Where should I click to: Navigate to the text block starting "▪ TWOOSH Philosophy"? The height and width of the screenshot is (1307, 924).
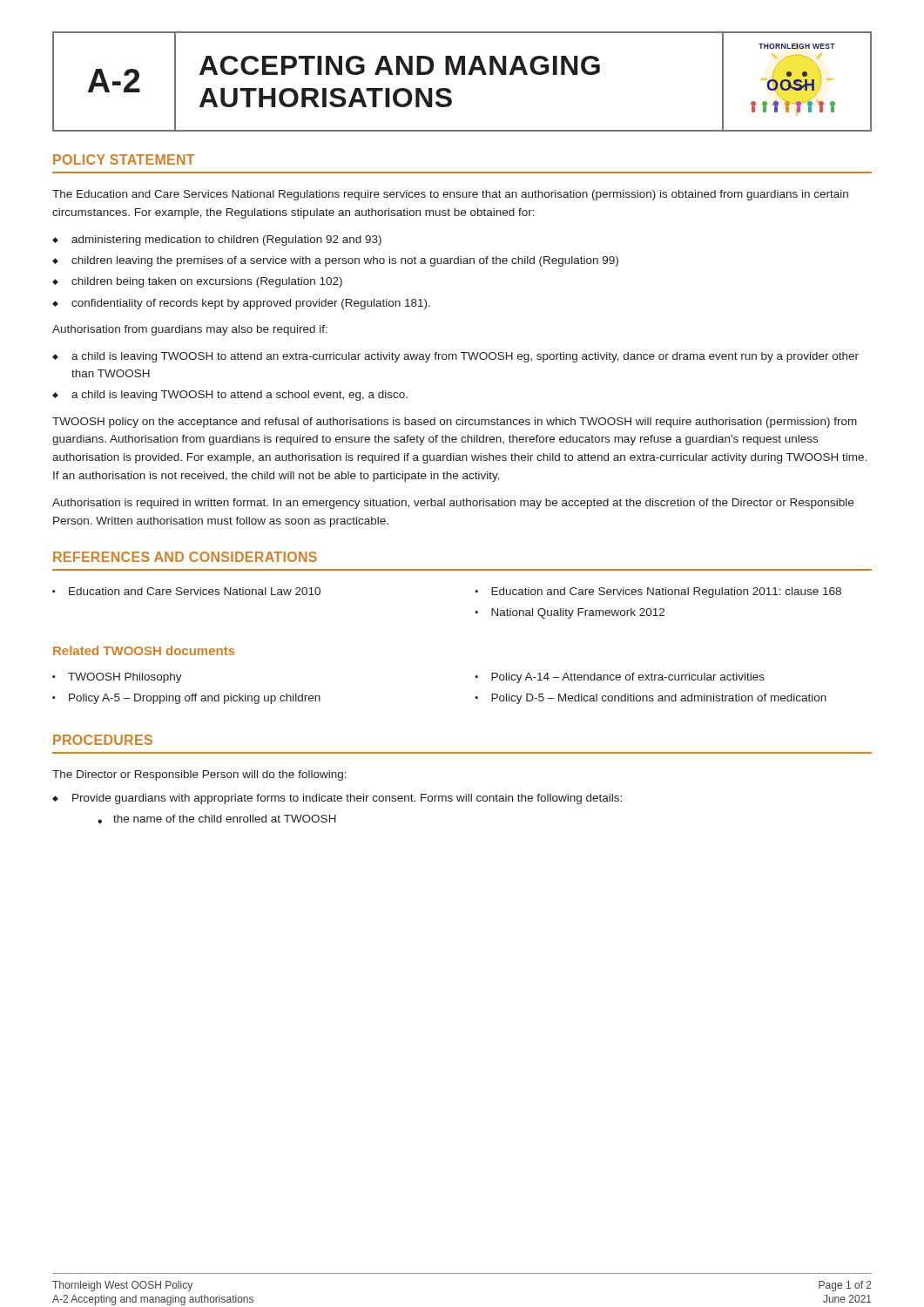coord(117,676)
